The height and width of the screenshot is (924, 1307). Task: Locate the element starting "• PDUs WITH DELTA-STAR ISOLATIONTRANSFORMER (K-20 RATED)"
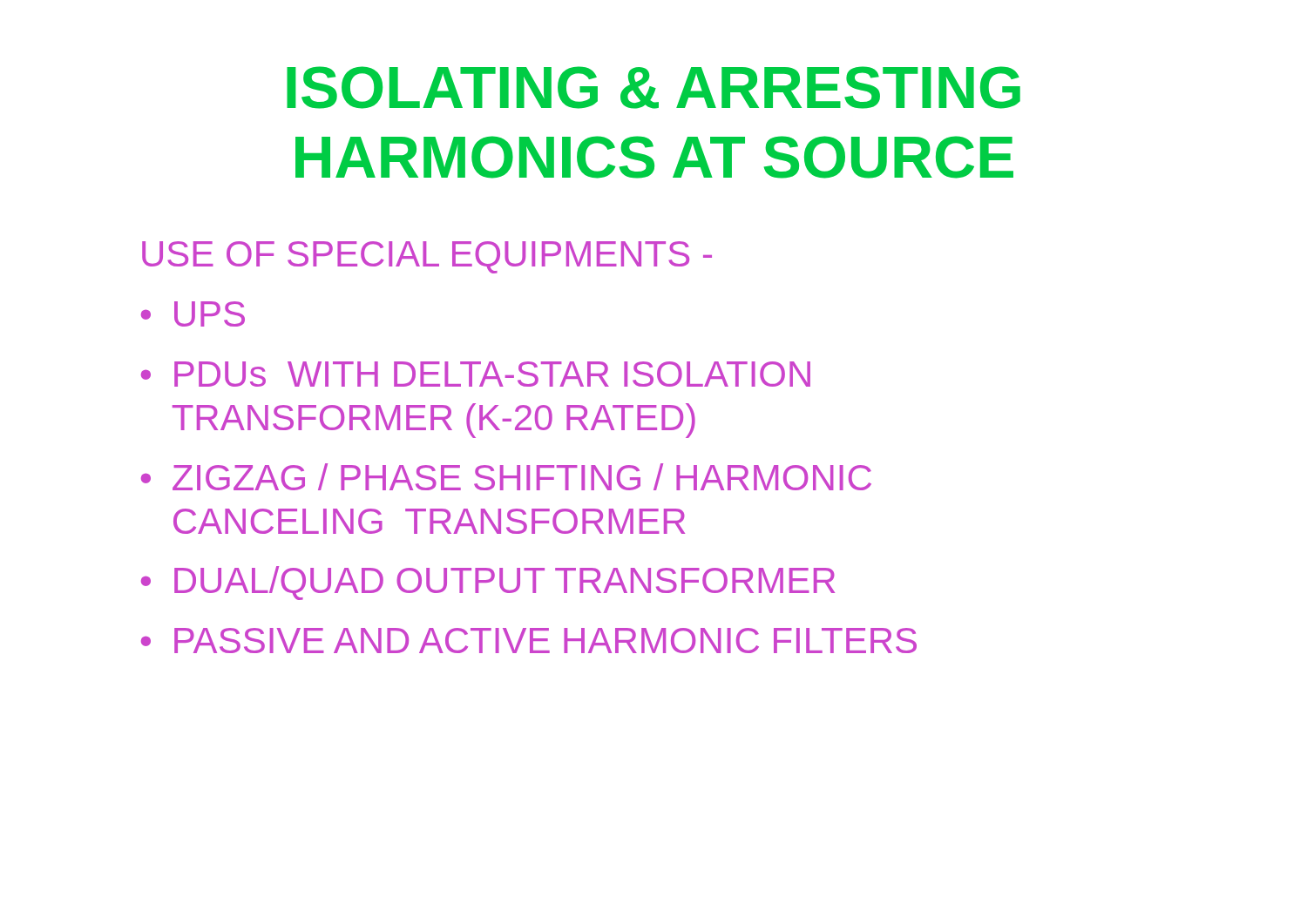click(x=476, y=396)
